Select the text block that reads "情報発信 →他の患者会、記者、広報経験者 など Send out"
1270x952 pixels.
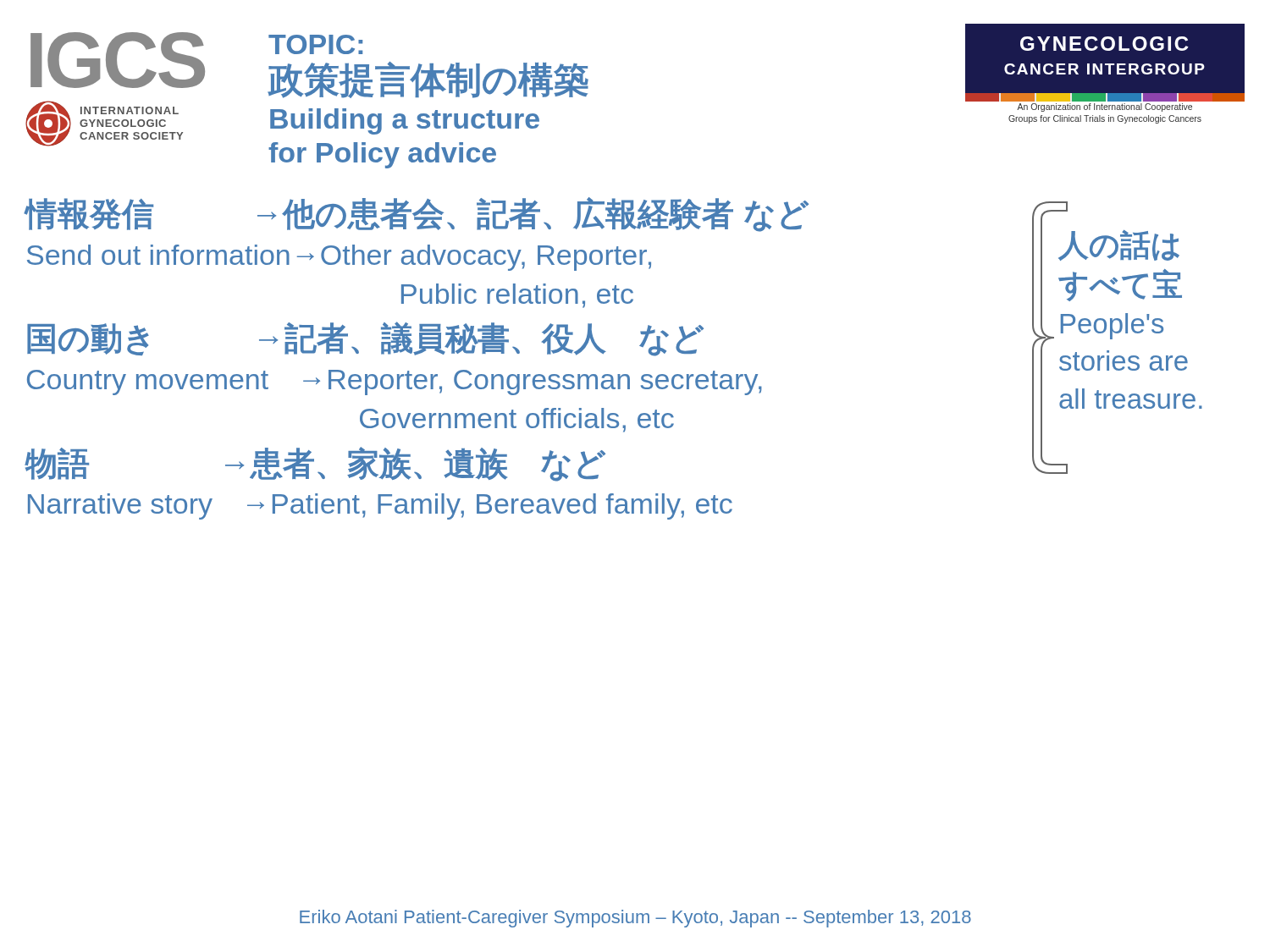(516, 254)
